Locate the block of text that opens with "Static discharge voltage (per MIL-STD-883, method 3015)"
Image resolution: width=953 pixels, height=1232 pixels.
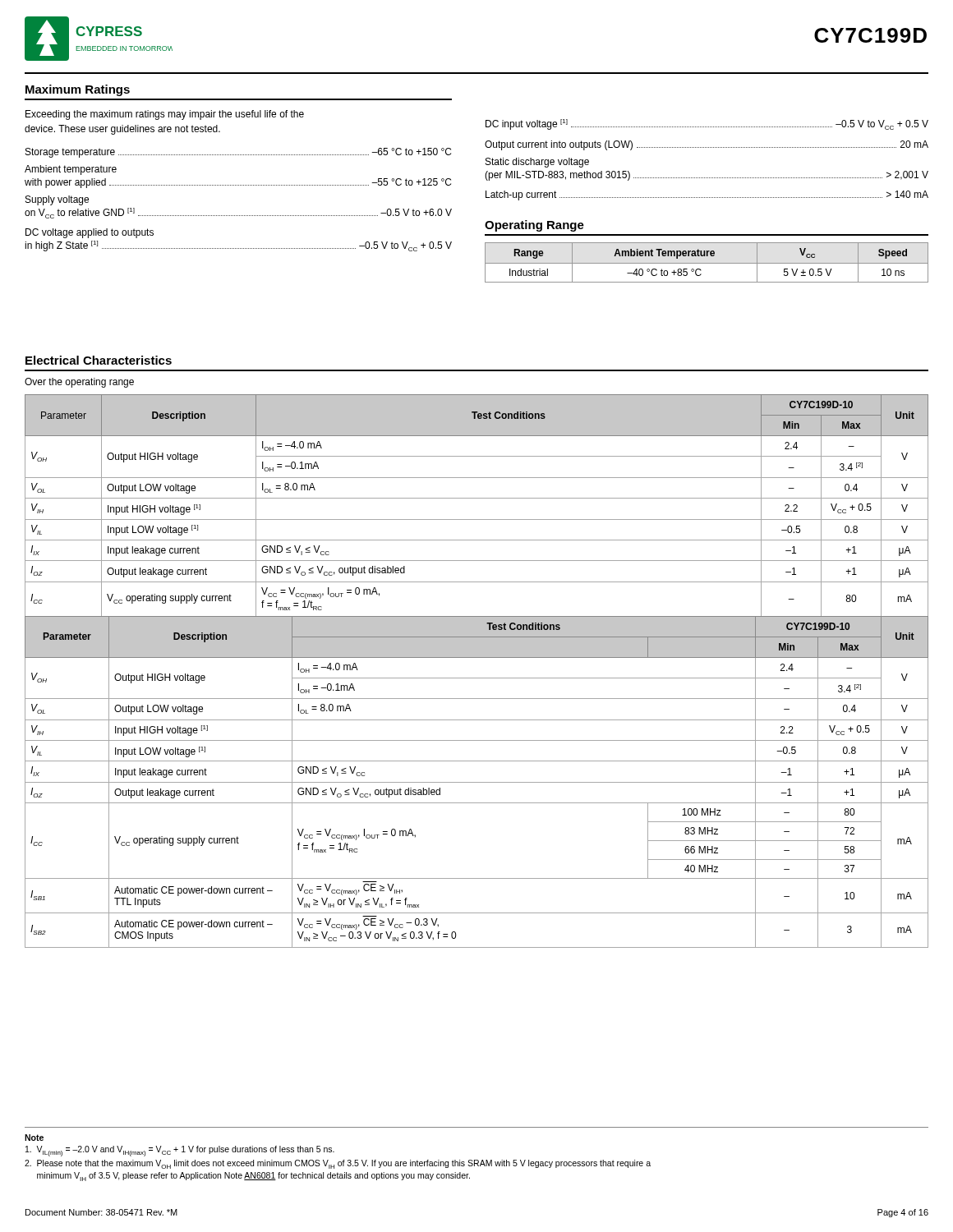pyautogui.click(x=707, y=170)
